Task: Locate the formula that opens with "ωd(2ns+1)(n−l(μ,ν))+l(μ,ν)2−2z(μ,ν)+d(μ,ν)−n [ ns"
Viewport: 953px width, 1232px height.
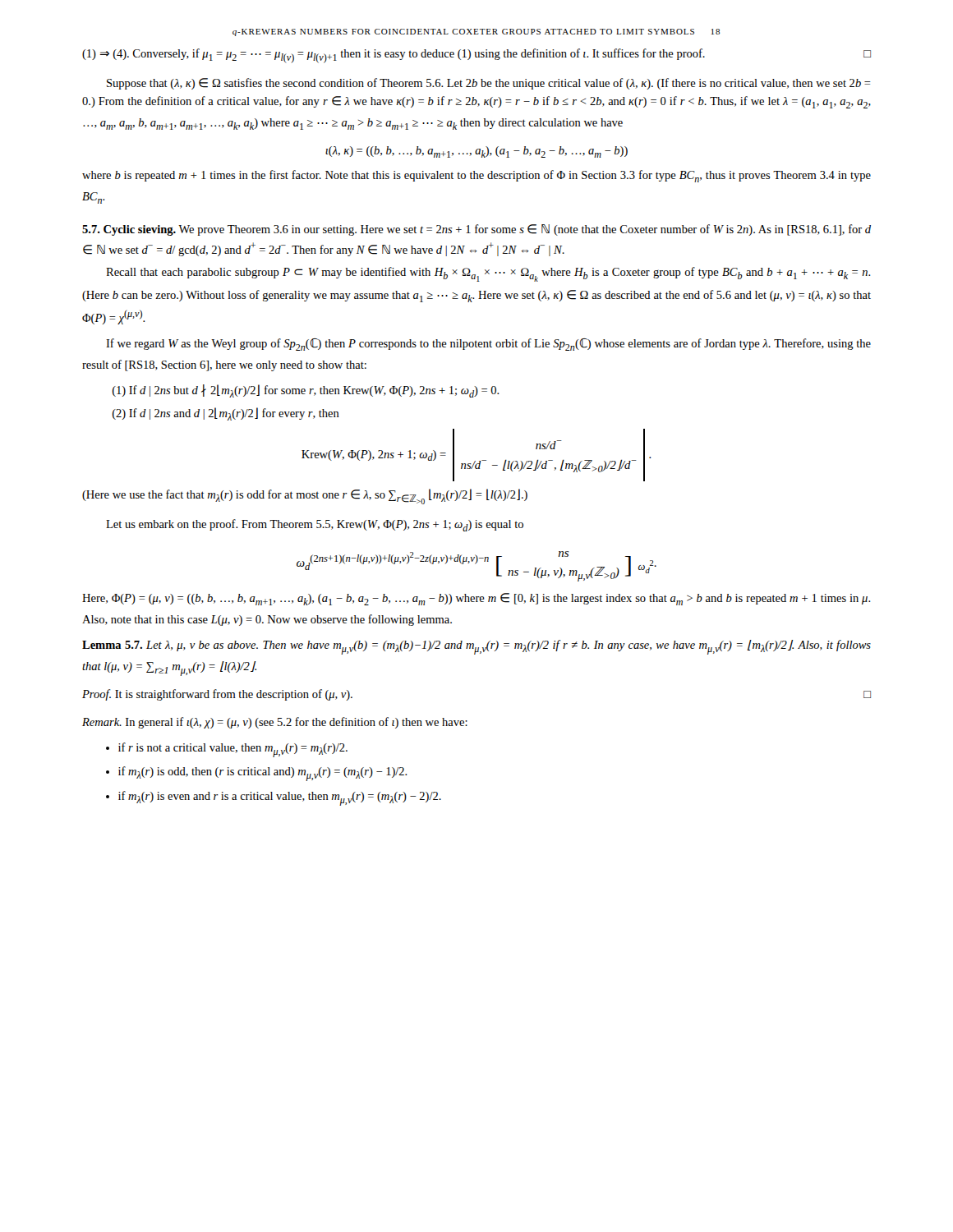Action: 476,564
